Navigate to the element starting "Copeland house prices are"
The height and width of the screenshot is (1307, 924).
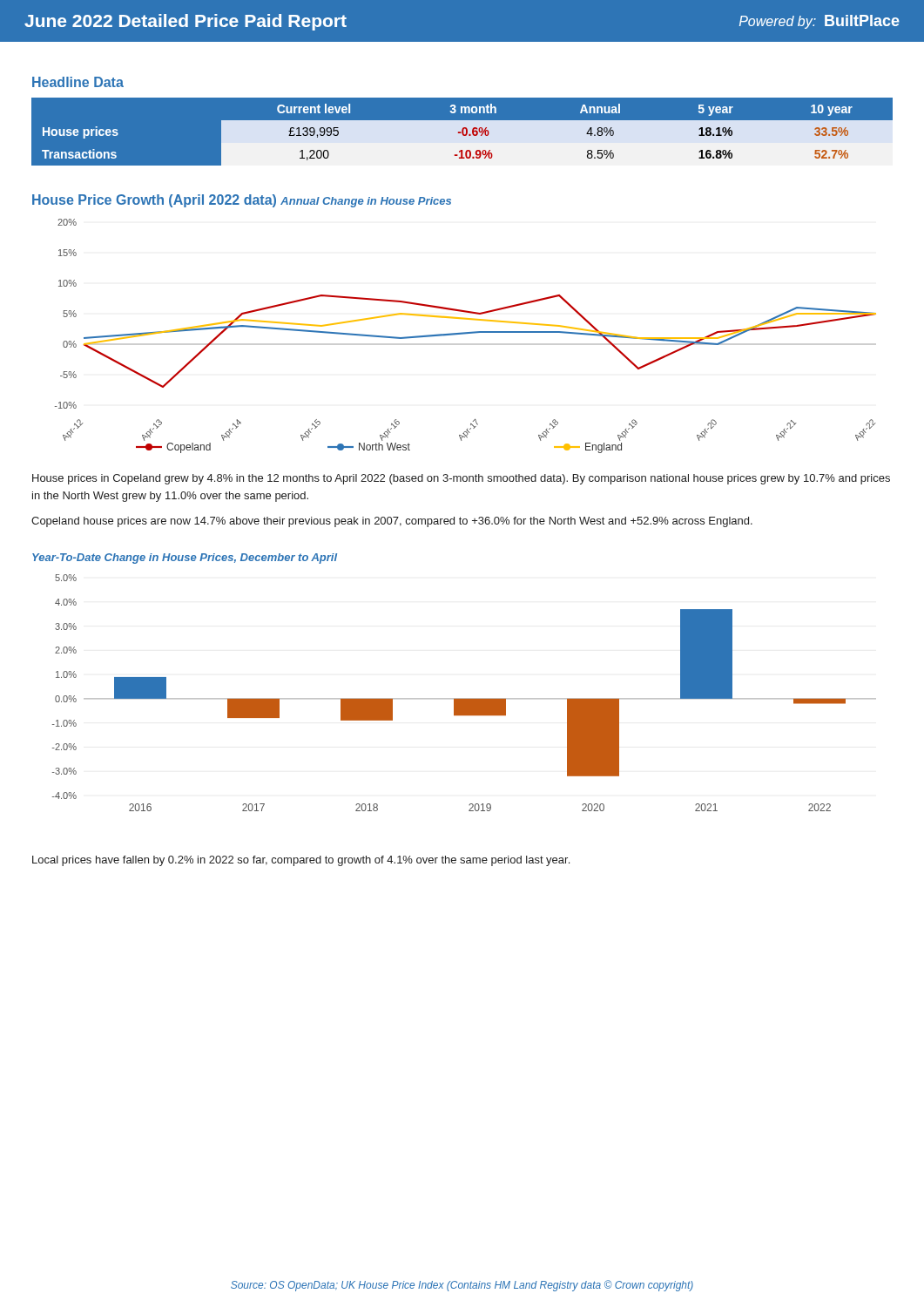tap(392, 521)
